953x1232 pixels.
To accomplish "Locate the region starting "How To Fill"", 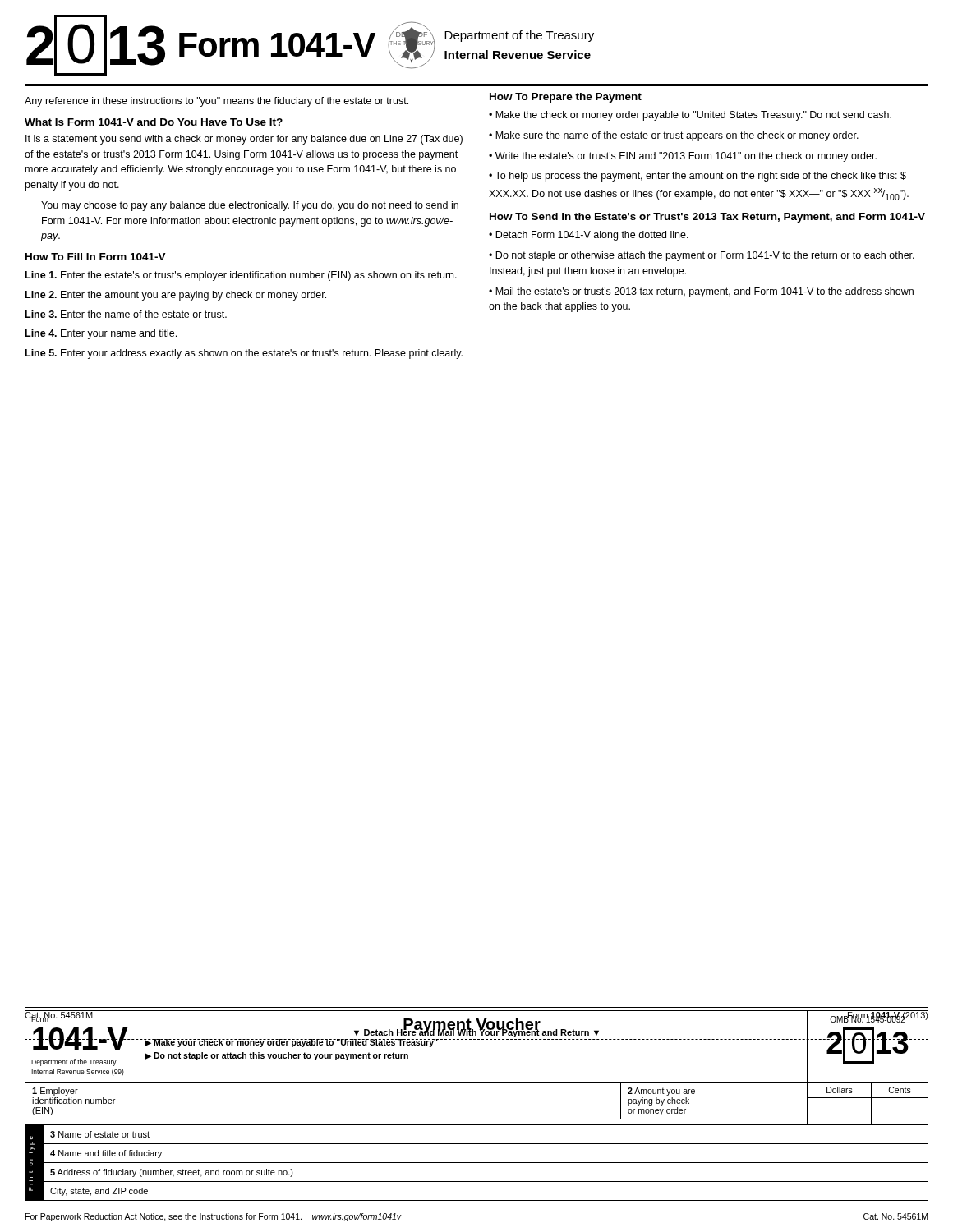I will click(x=95, y=257).
